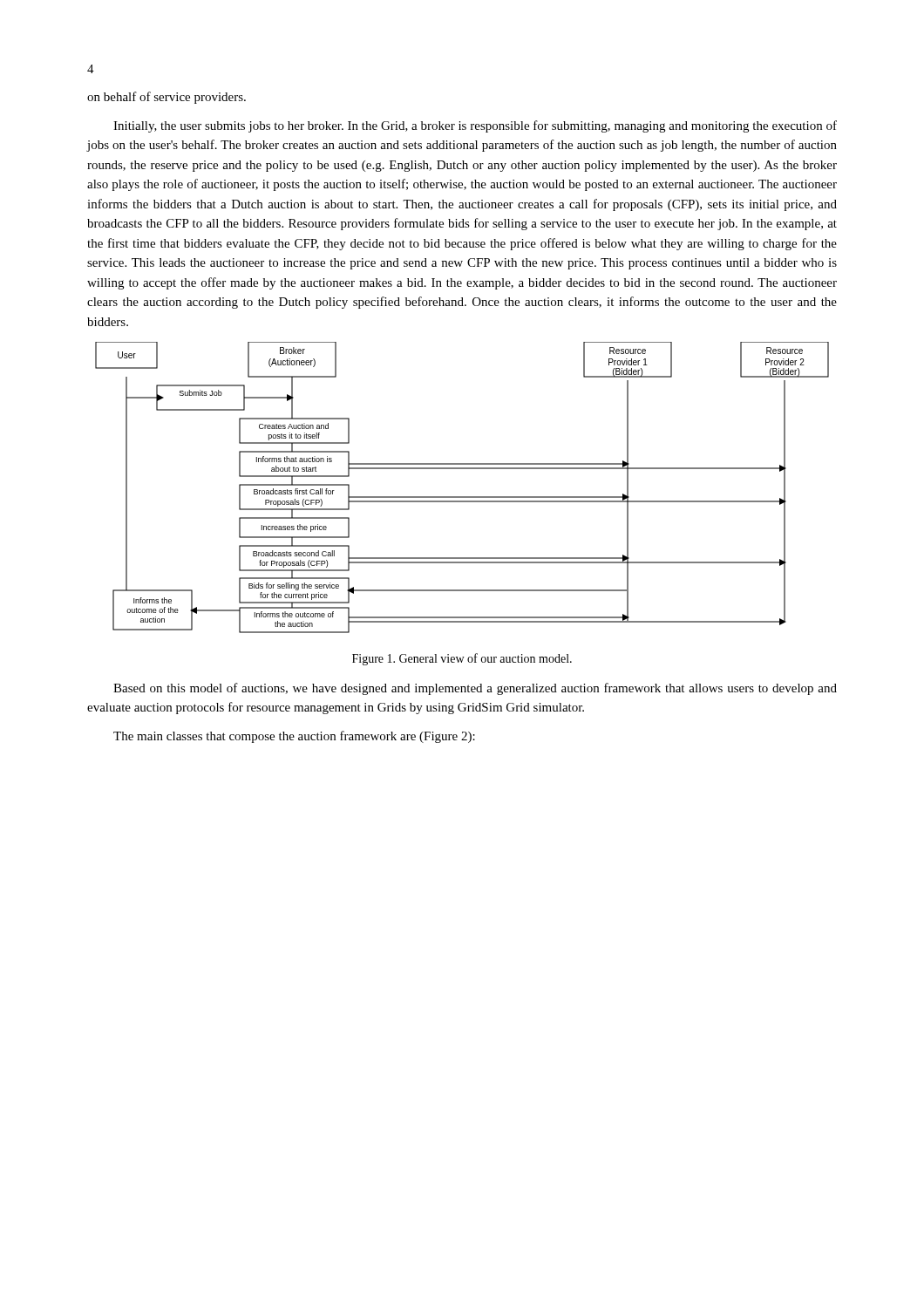Select the text starting "Figure 1. General view of our auction model."
Viewport: 924px width, 1308px height.
pos(462,658)
